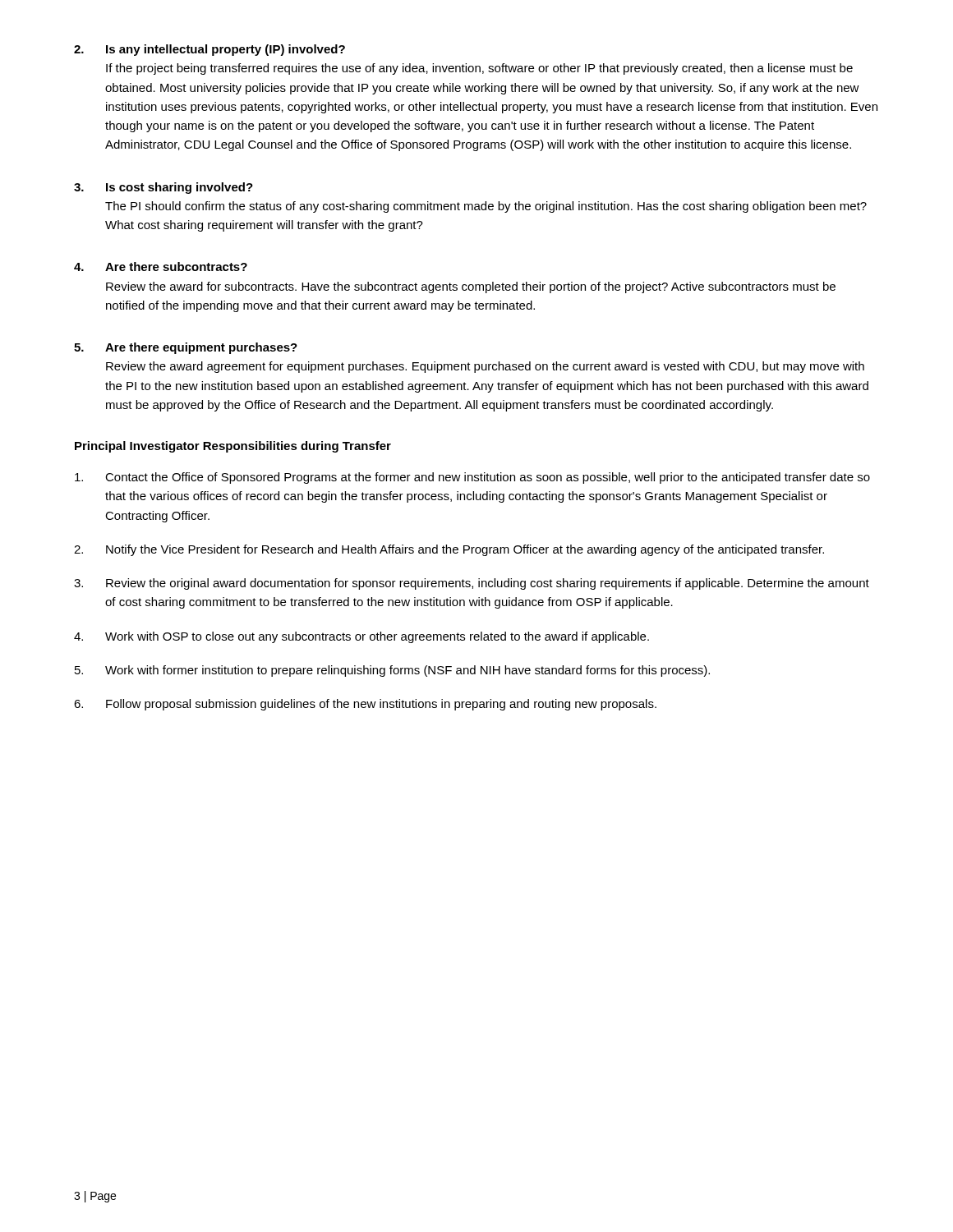Viewport: 953px width, 1232px height.
Task: Click on the list item that reads "4. Work with OSP to close out"
Action: click(x=476, y=636)
